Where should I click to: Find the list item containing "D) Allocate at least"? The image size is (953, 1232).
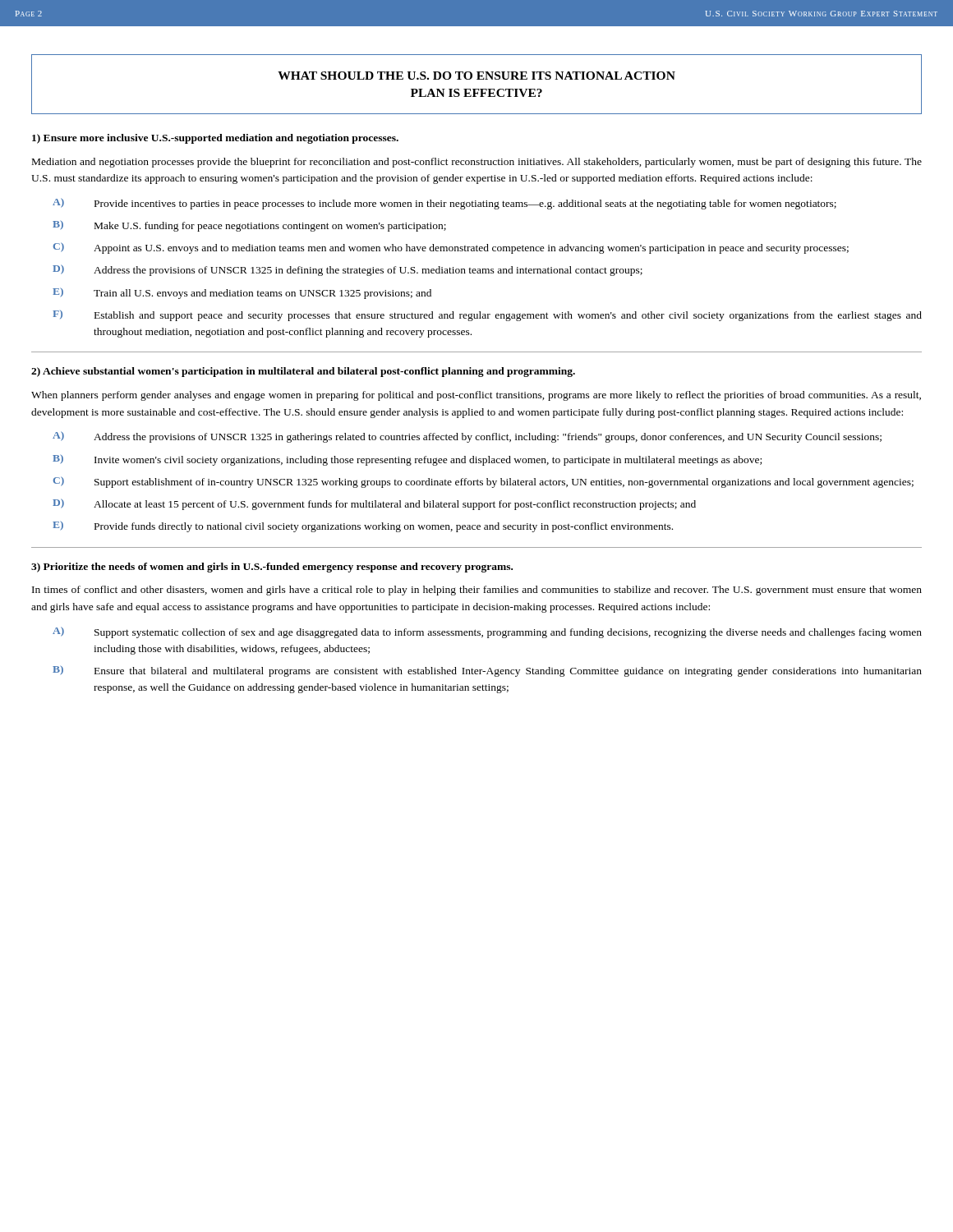coord(476,504)
